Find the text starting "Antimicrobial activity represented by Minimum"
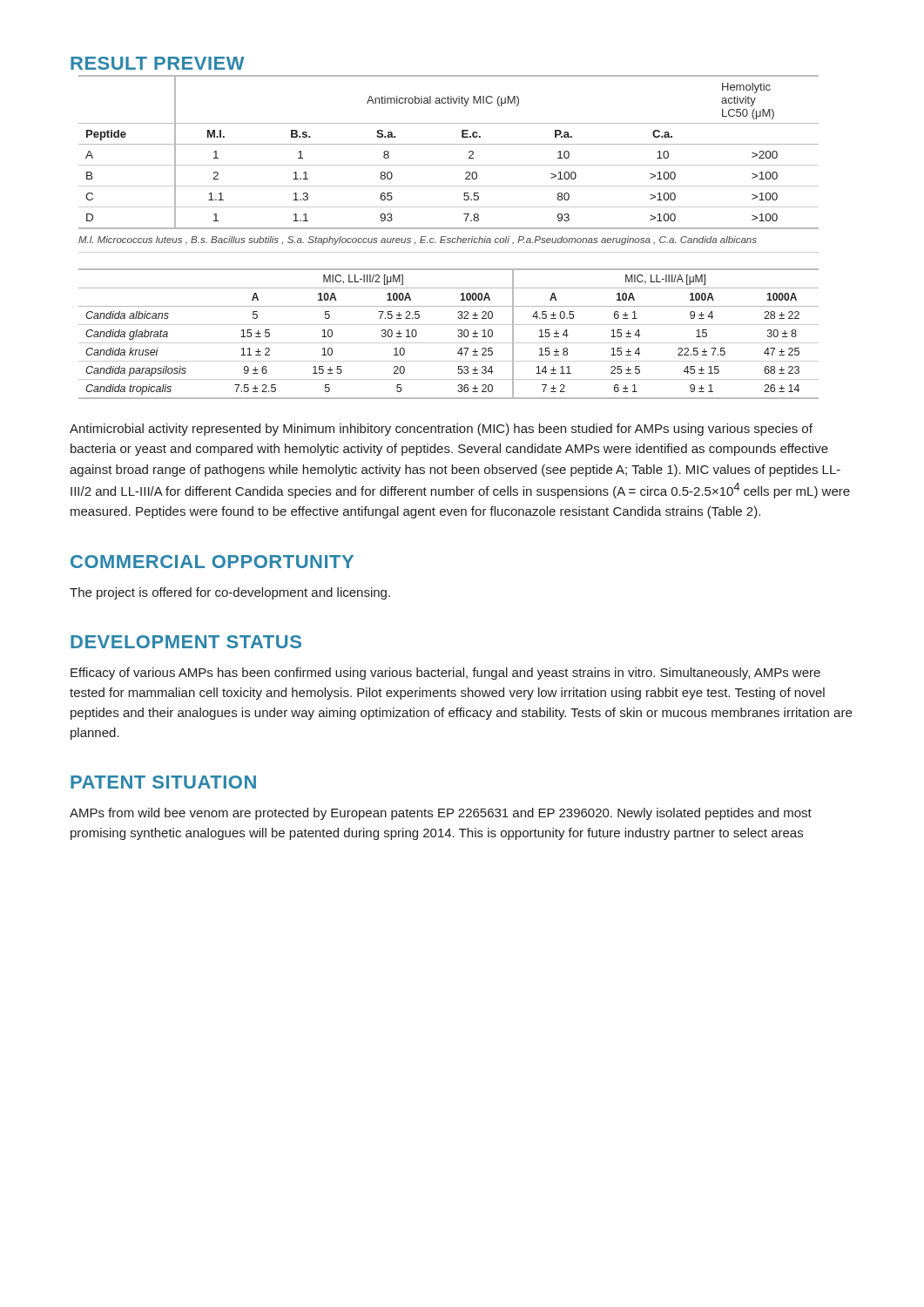The height and width of the screenshot is (1307, 924). coord(460,470)
